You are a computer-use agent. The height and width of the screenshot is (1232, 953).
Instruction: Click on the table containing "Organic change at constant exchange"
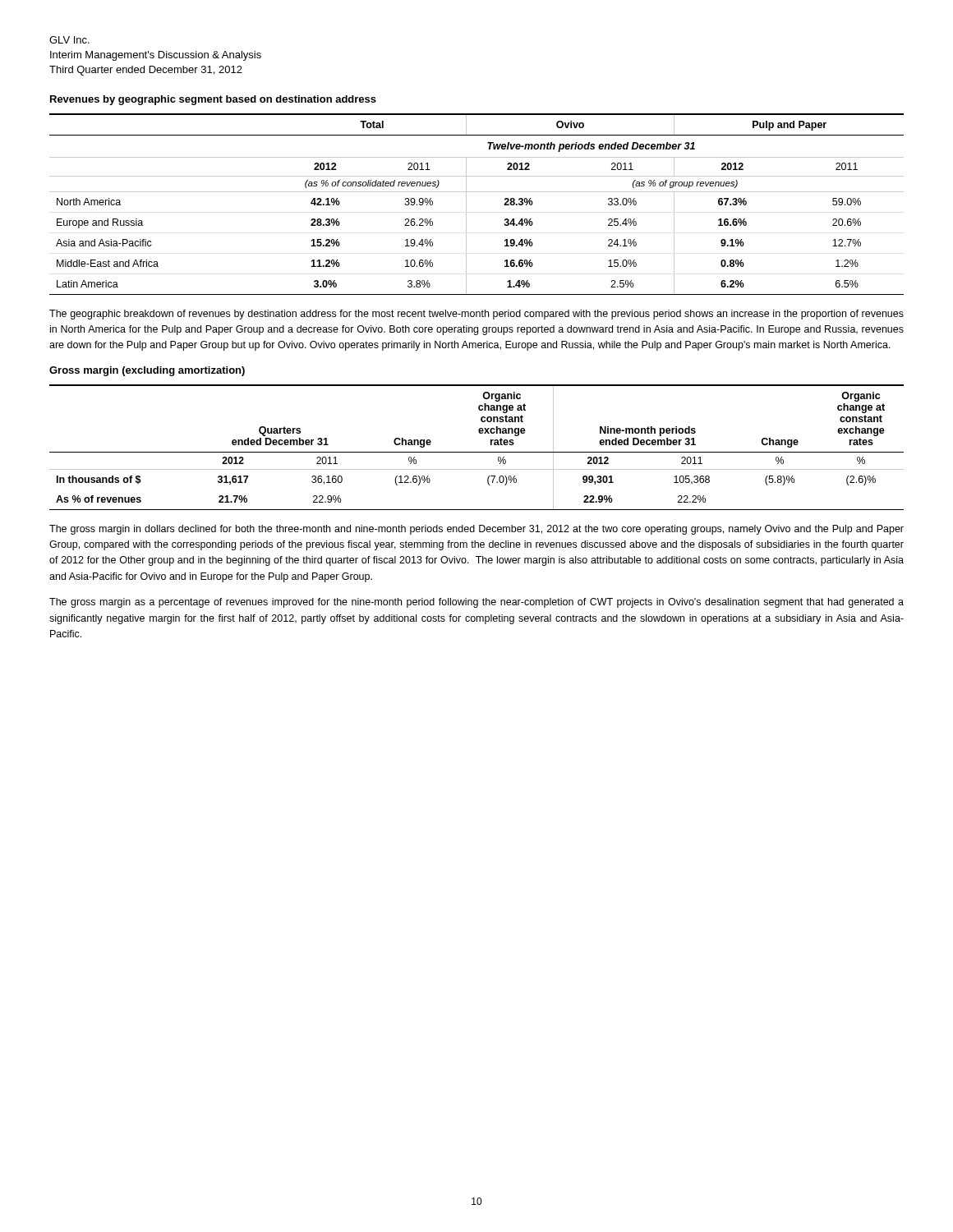[476, 447]
